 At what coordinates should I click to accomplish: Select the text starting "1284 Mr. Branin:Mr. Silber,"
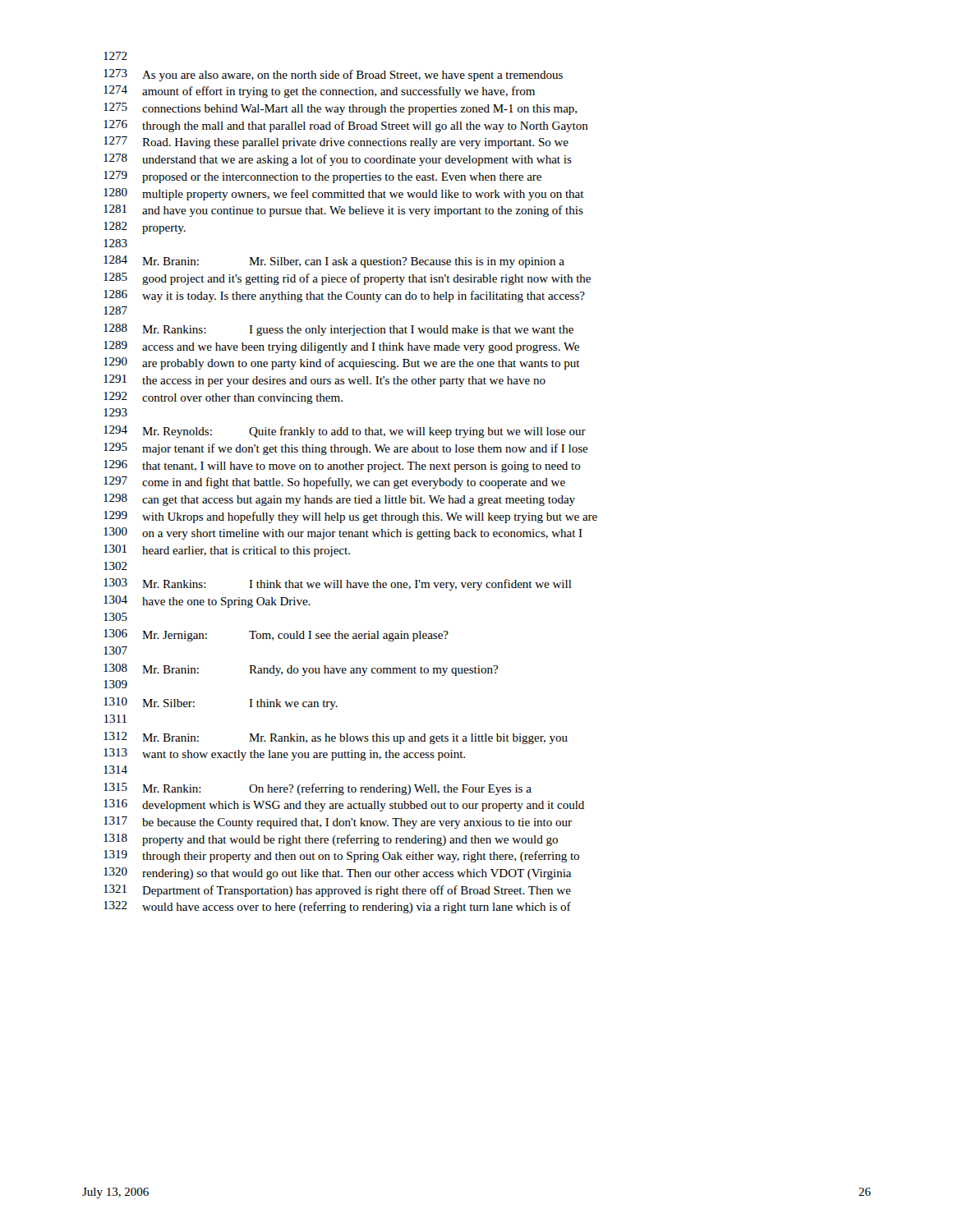tap(476, 279)
